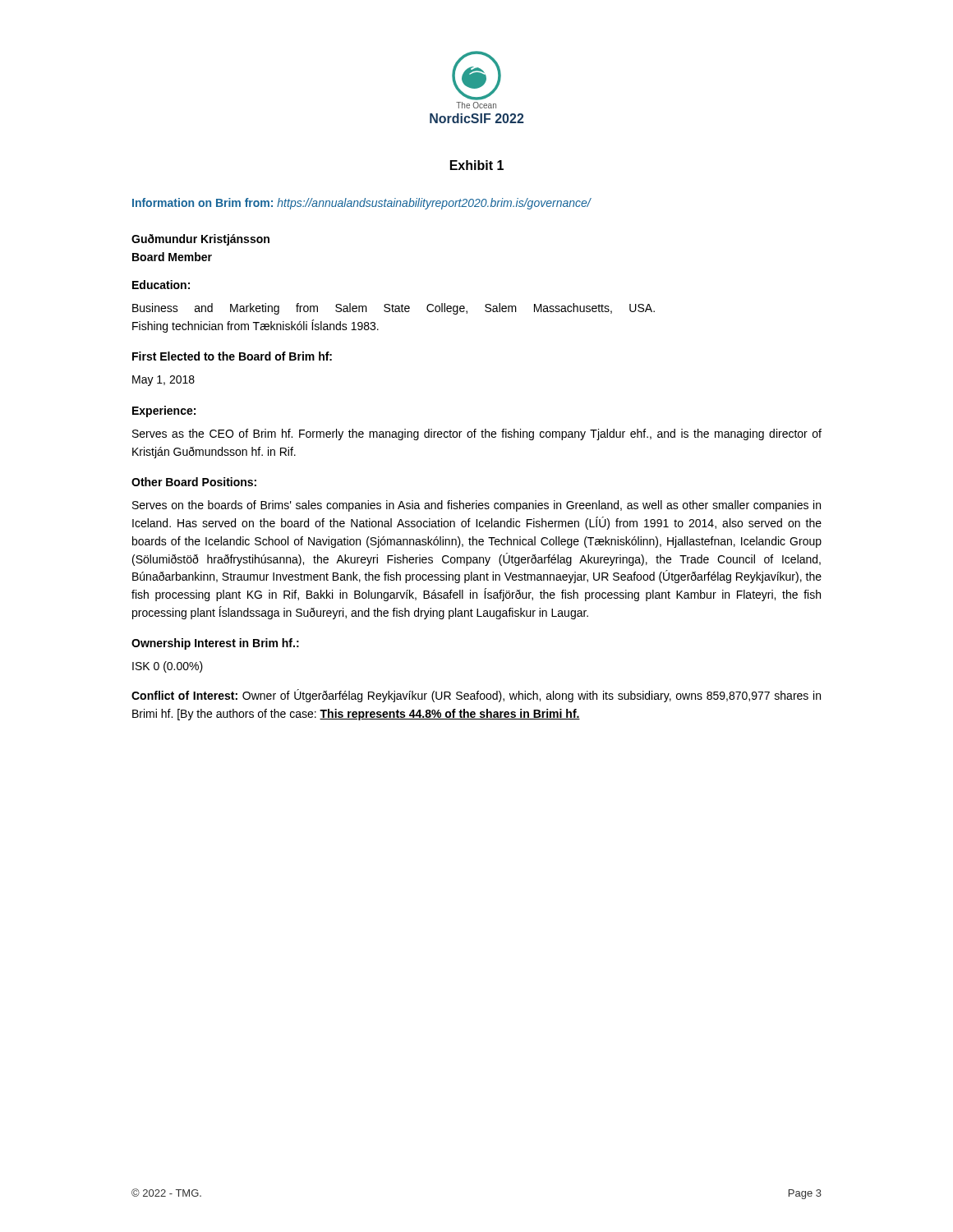The width and height of the screenshot is (953, 1232).
Task: Select the text block starting "Conflict of Interest: Owner of Útgerðarfélag Reykjavíkur"
Action: [x=476, y=705]
